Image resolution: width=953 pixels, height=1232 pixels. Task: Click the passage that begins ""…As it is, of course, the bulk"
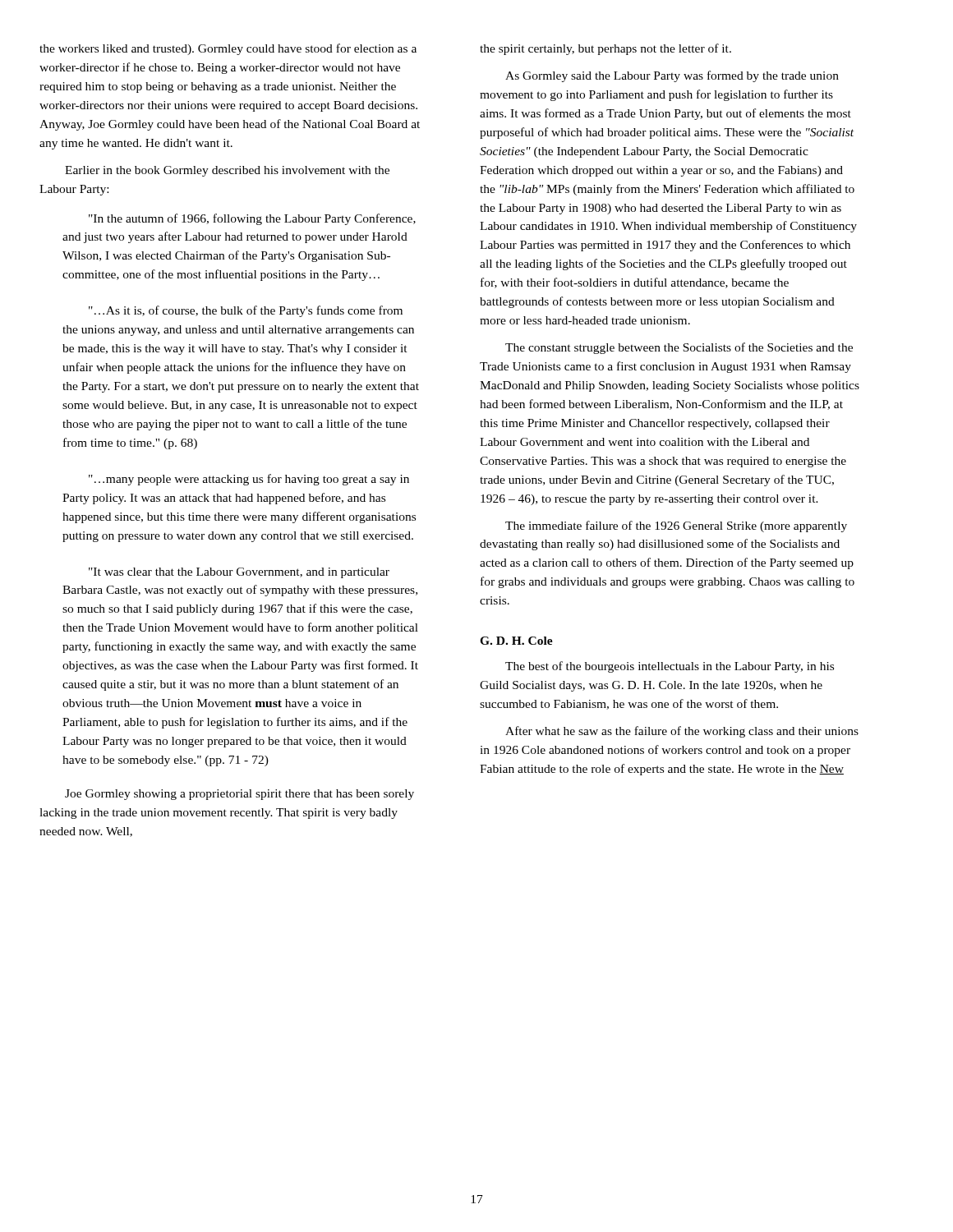click(x=242, y=377)
